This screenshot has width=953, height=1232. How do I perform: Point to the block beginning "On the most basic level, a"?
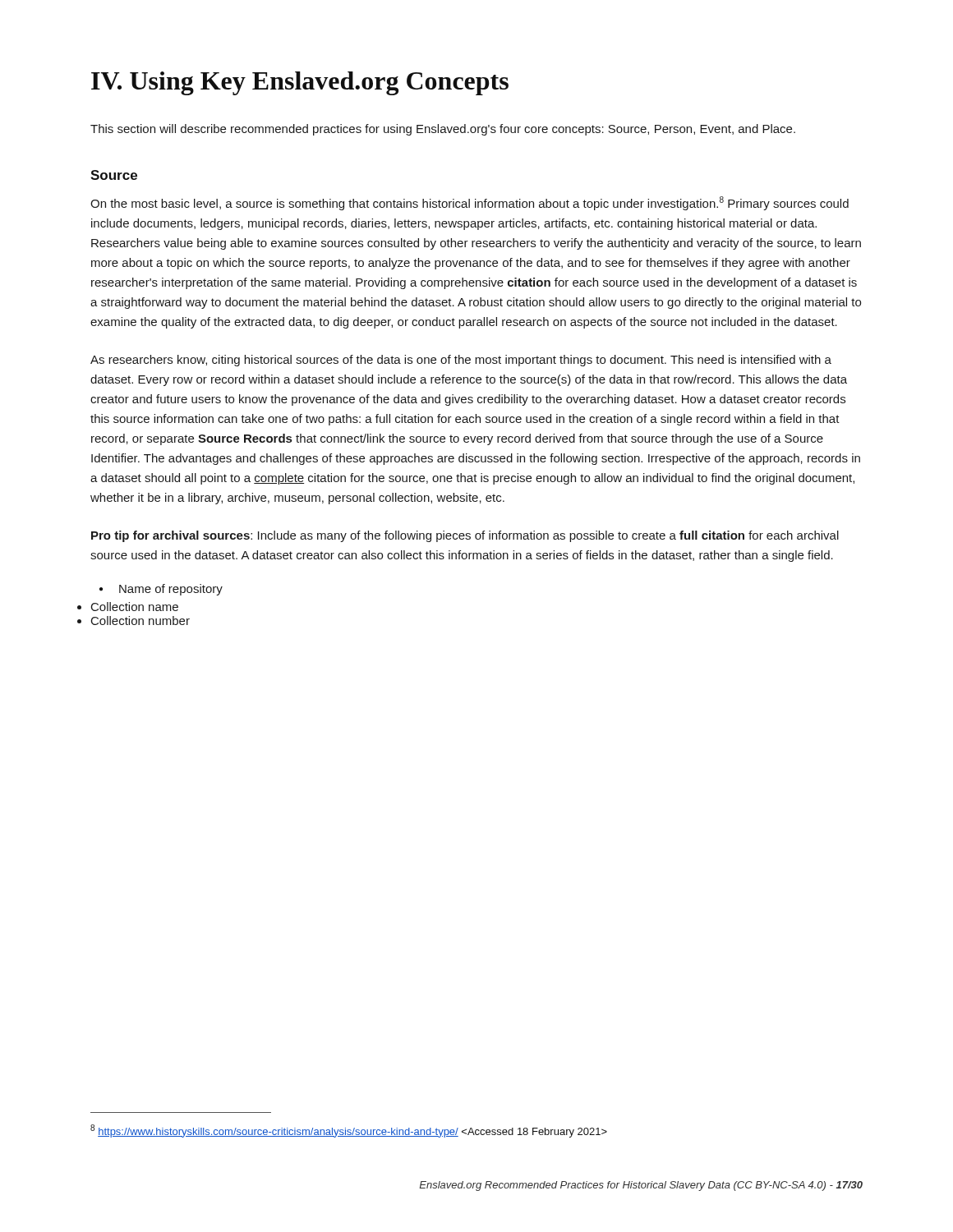point(476,263)
